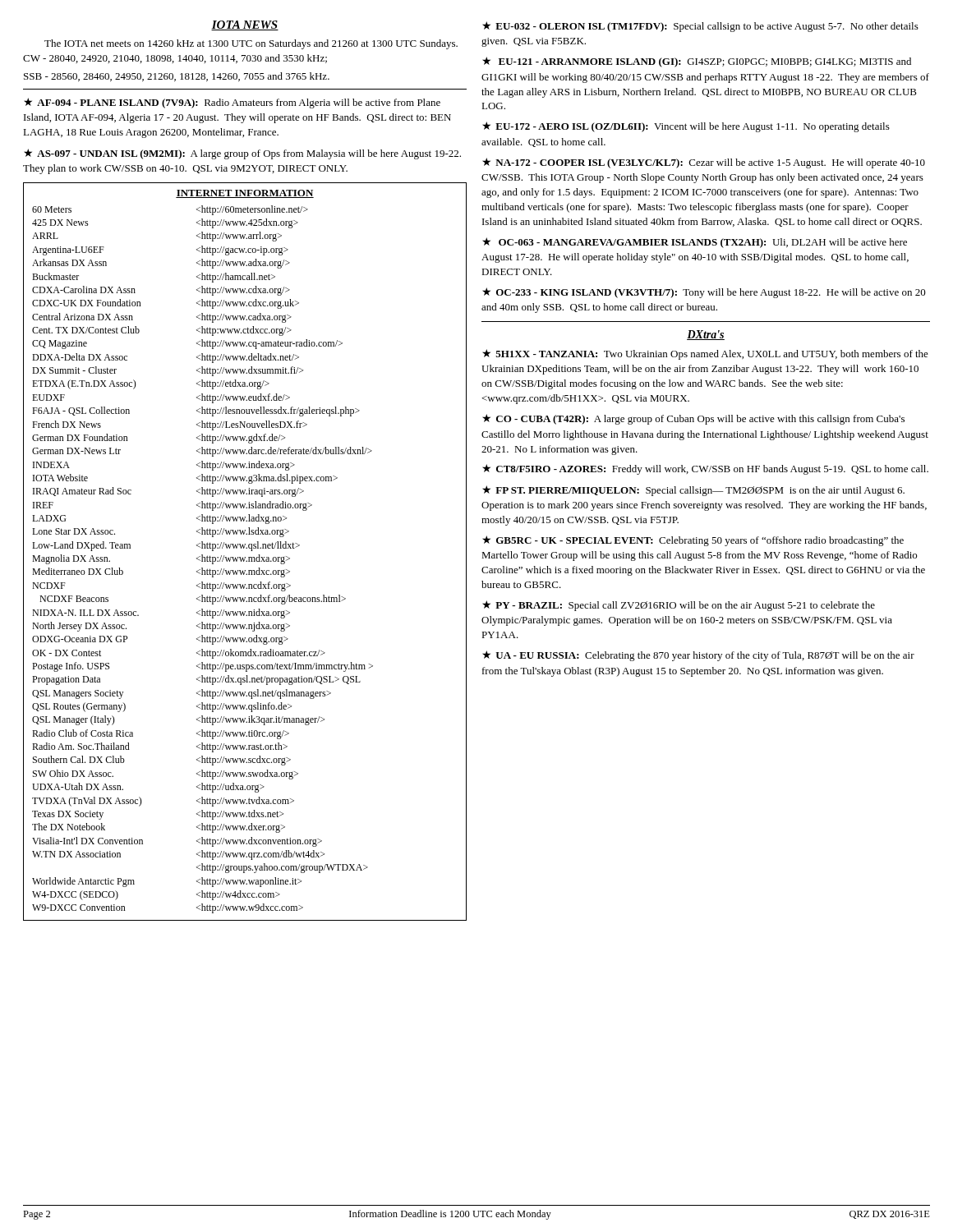953x1232 pixels.
Task: Locate the block of text that opens with "★ CO - CUBA (T42R): A"
Action: (x=706, y=434)
